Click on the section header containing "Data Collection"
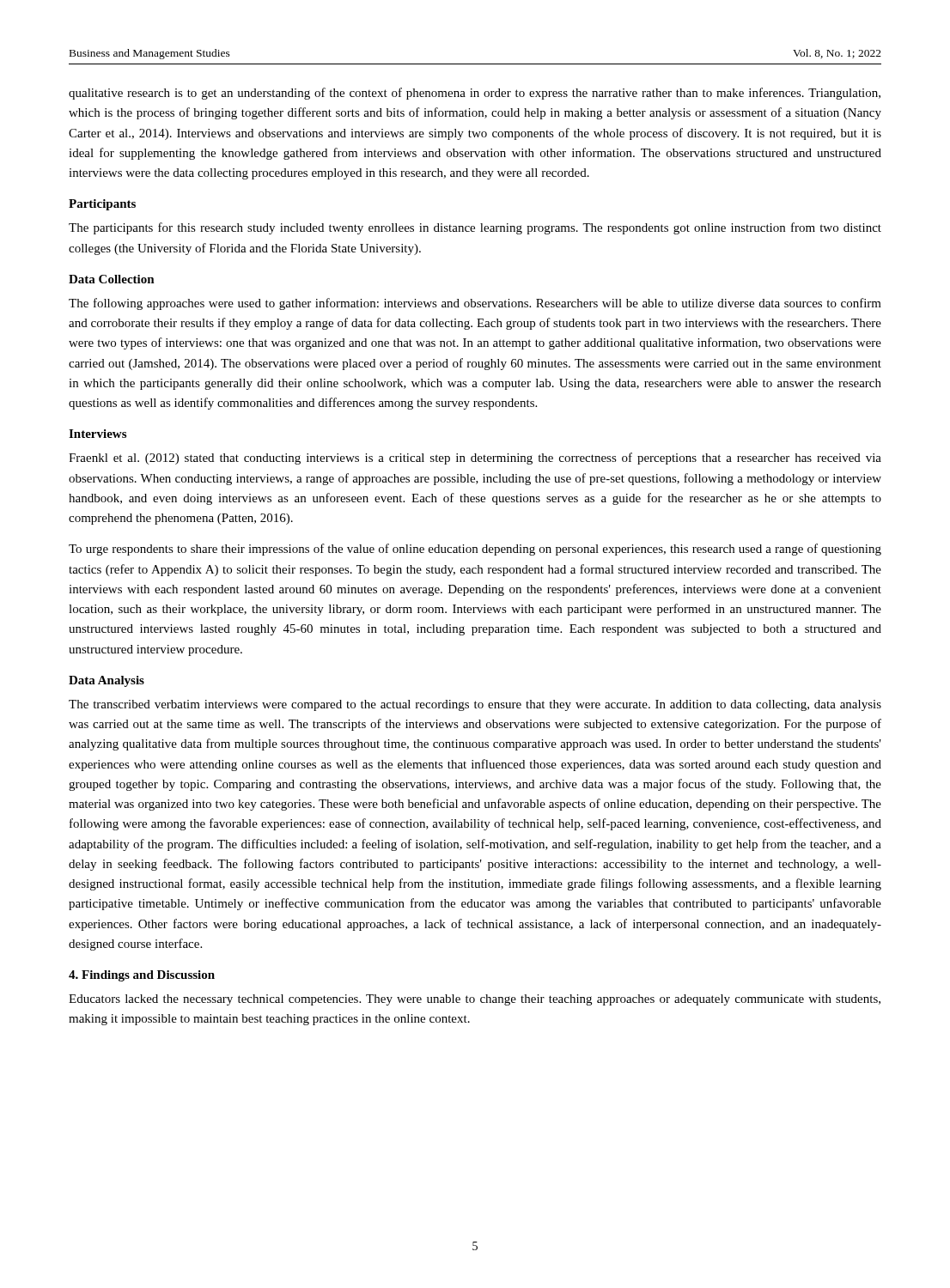Image resolution: width=950 pixels, height=1288 pixels. 111,279
